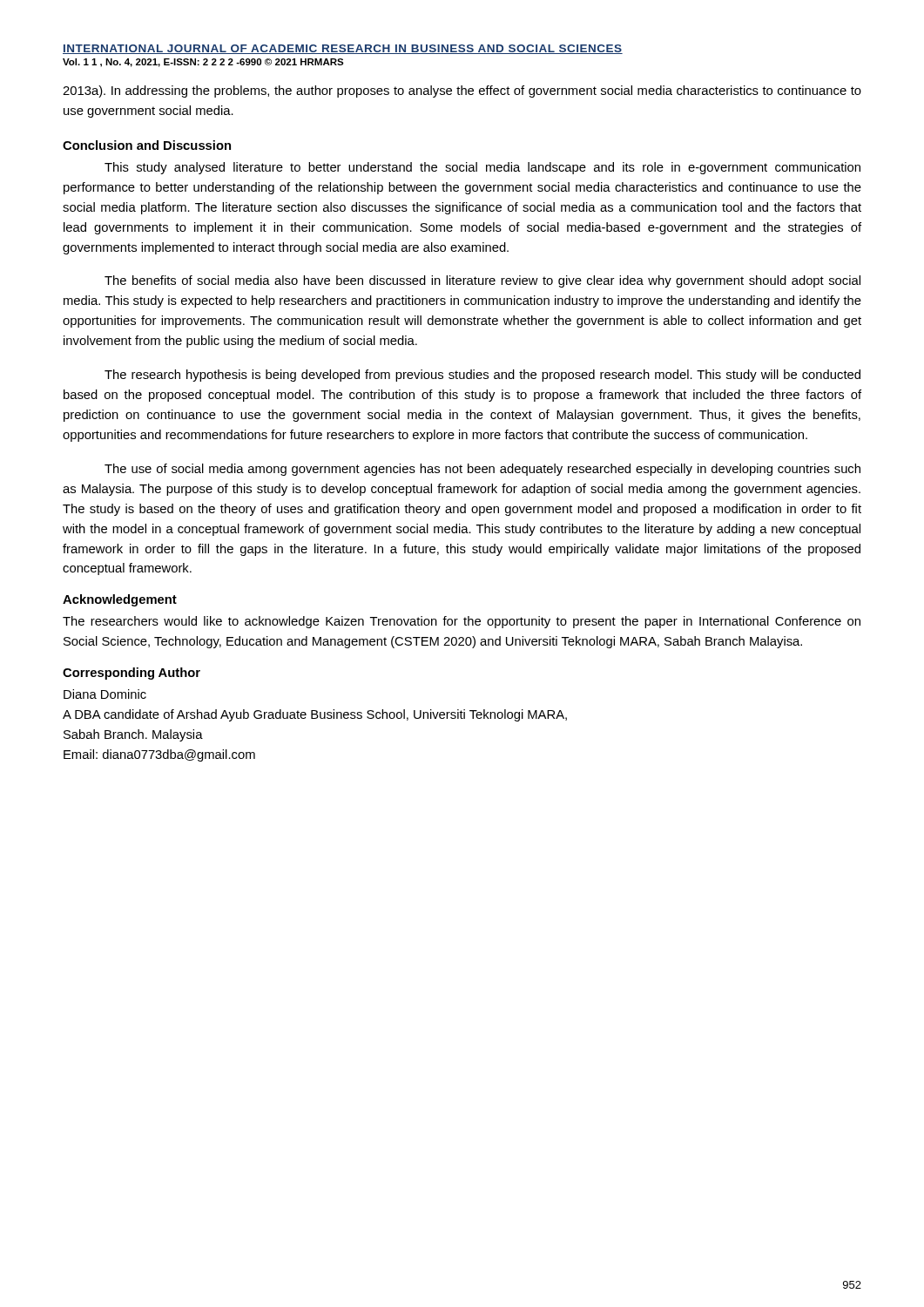Image resolution: width=924 pixels, height=1307 pixels.
Task: Select the text block that says "2013a). In addressing the problems, the author proposes"
Action: (462, 101)
